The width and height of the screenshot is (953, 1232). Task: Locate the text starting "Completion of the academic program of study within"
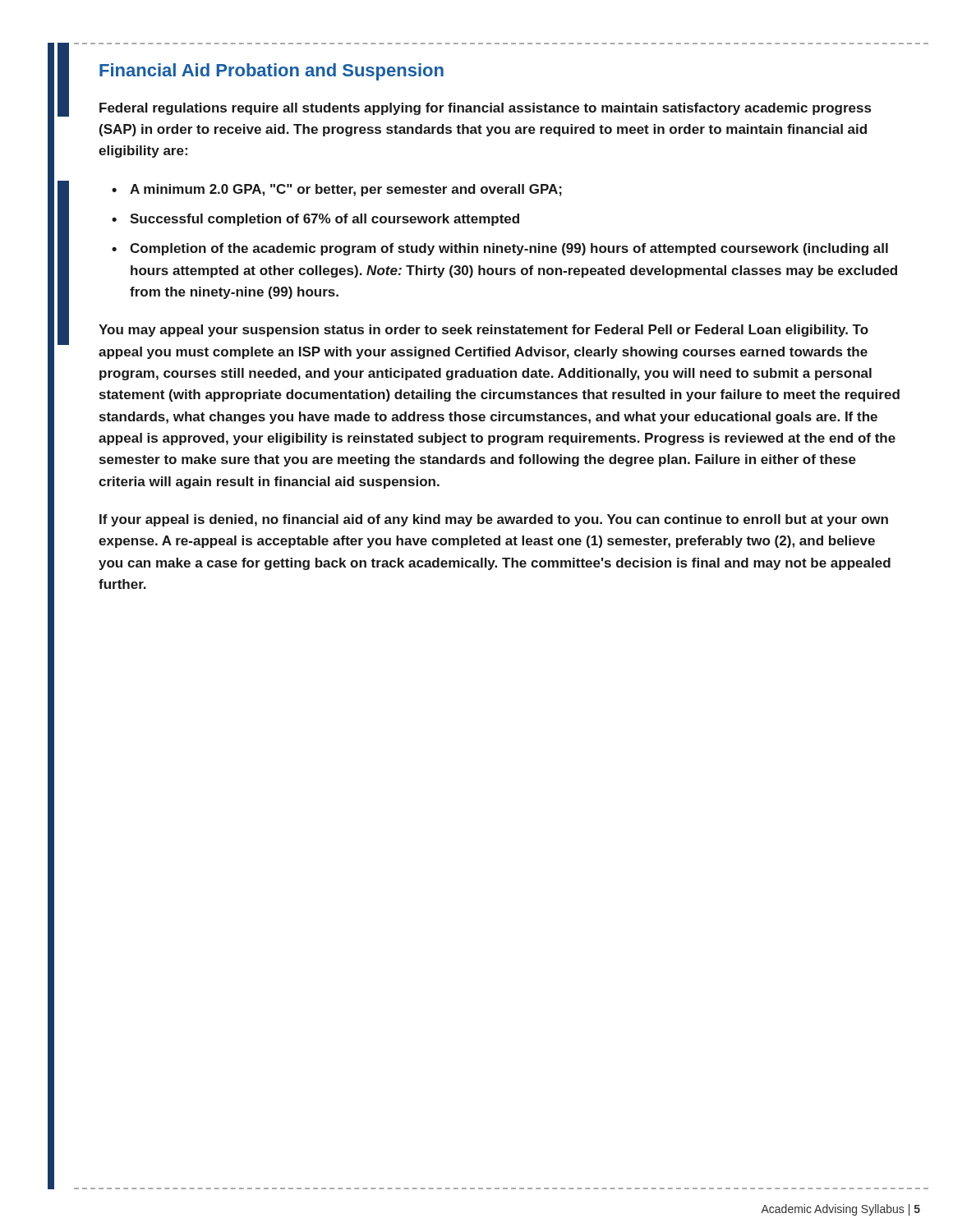pyautogui.click(x=514, y=270)
